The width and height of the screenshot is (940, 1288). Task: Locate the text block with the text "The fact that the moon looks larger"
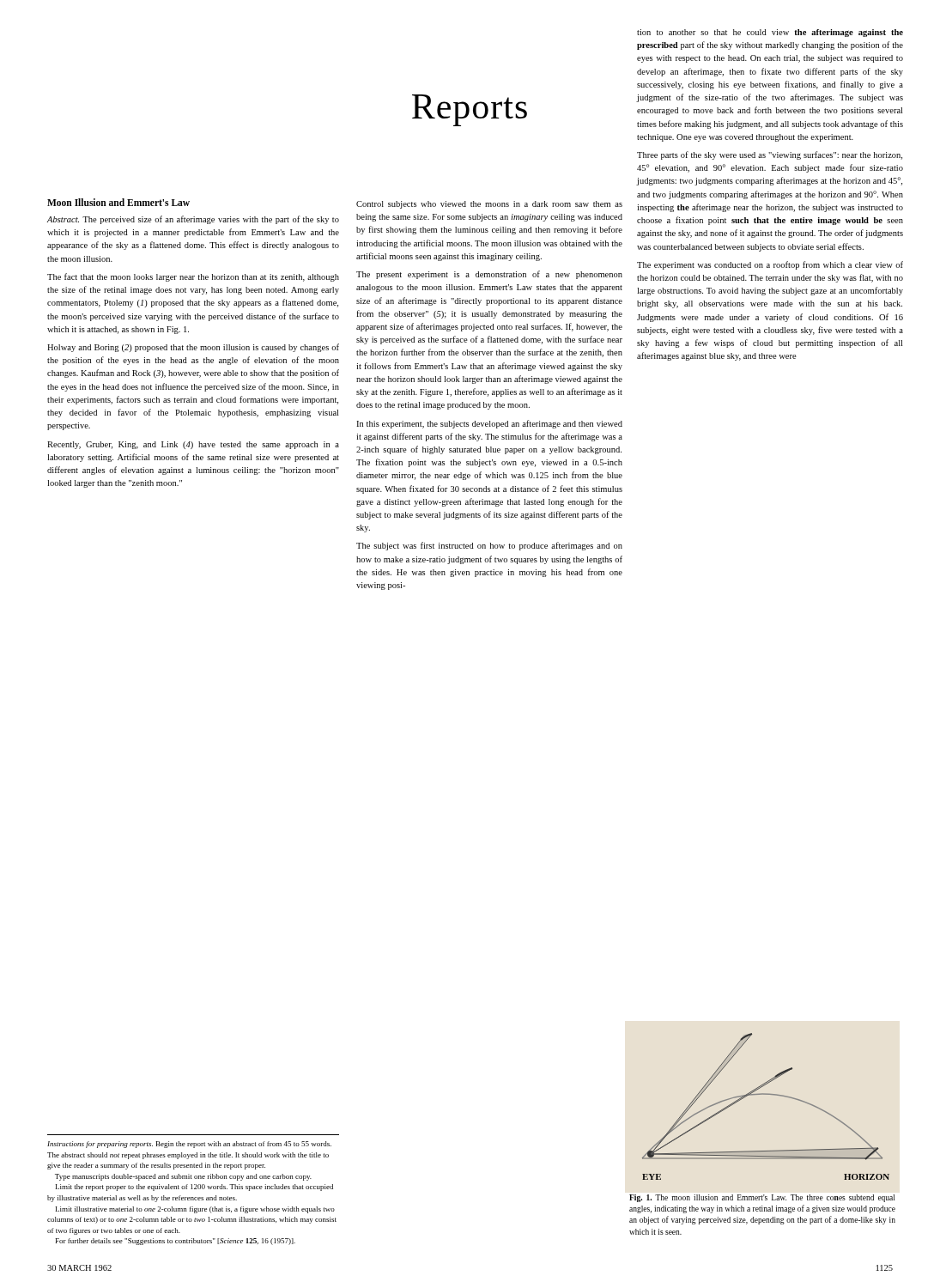[x=193, y=303]
